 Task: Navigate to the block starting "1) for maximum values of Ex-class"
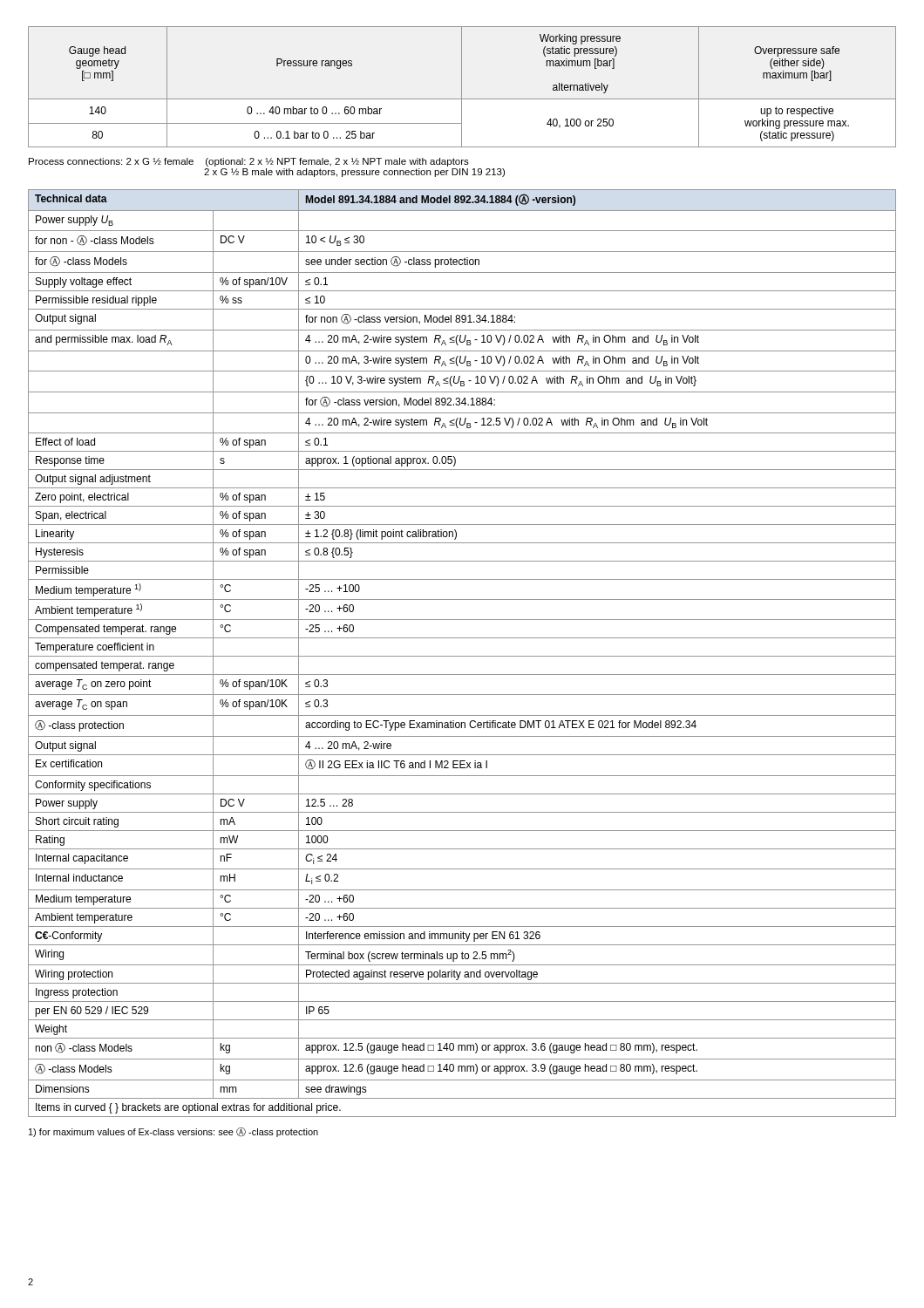pos(173,1131)
